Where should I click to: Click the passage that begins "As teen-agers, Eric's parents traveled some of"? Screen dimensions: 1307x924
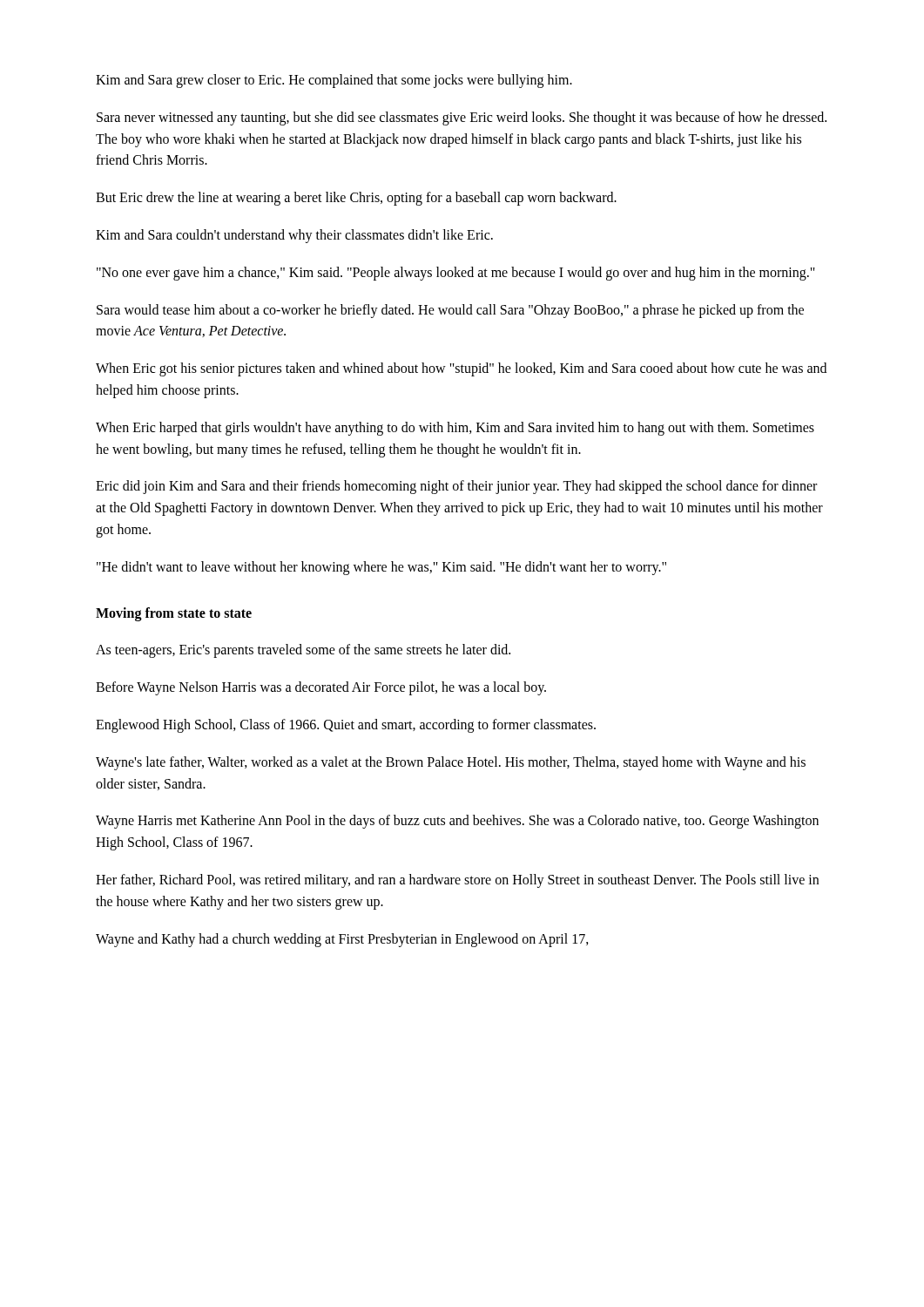(304, 650)
